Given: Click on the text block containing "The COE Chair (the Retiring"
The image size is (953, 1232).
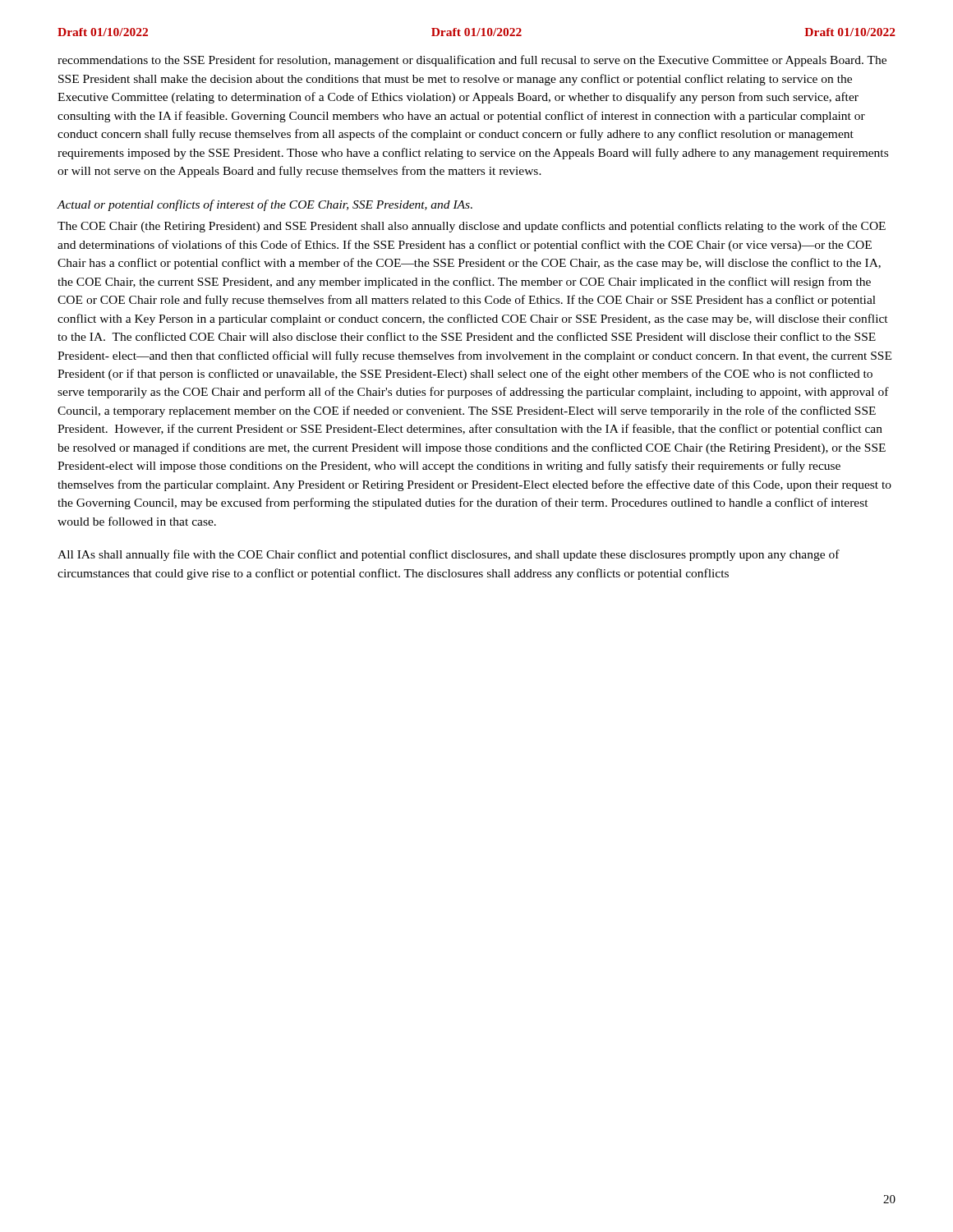Looking at the screenshot, I should tap(475, 373).
